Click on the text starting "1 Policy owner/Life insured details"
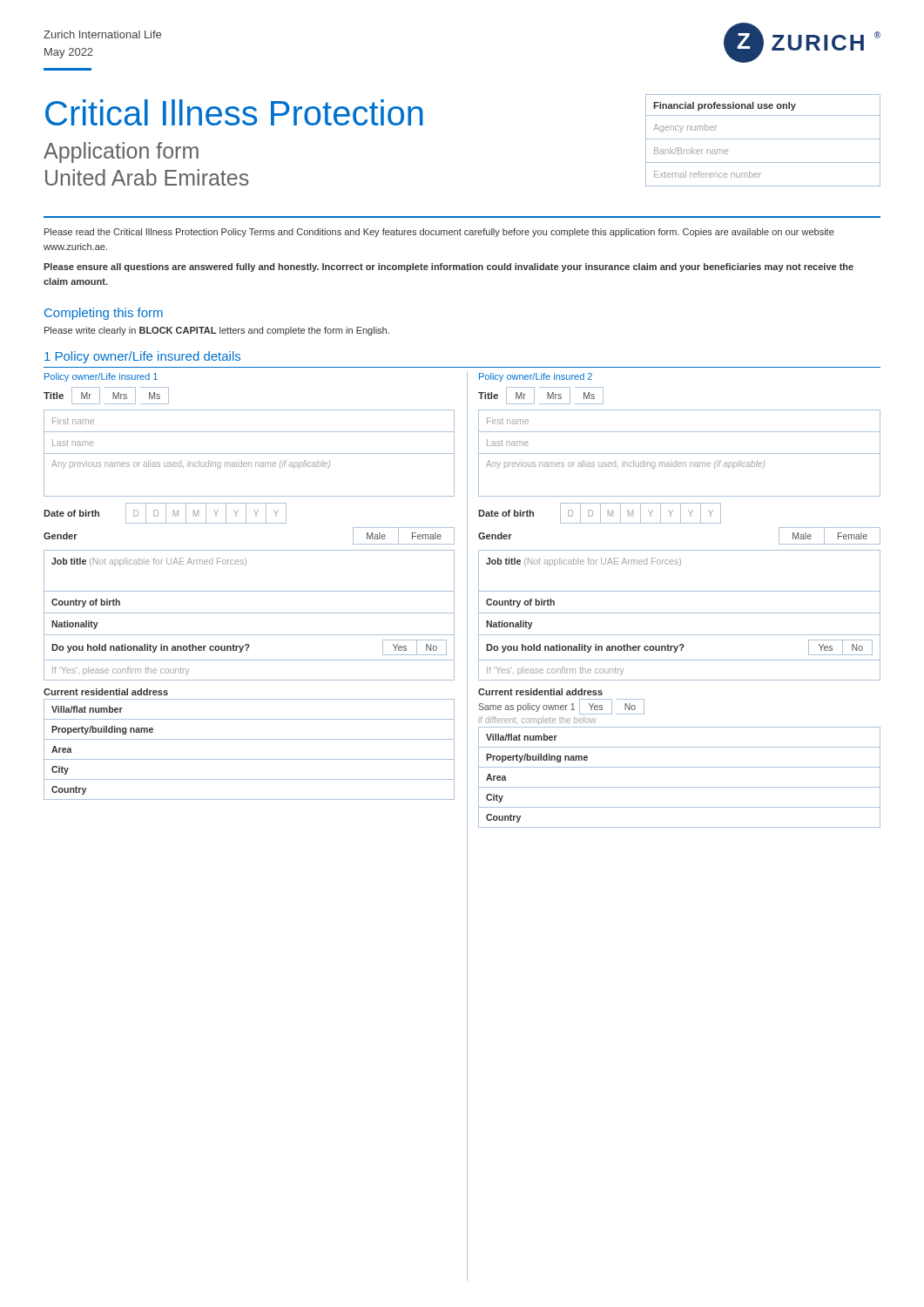 pyautogui.click(x=142, y=356)
